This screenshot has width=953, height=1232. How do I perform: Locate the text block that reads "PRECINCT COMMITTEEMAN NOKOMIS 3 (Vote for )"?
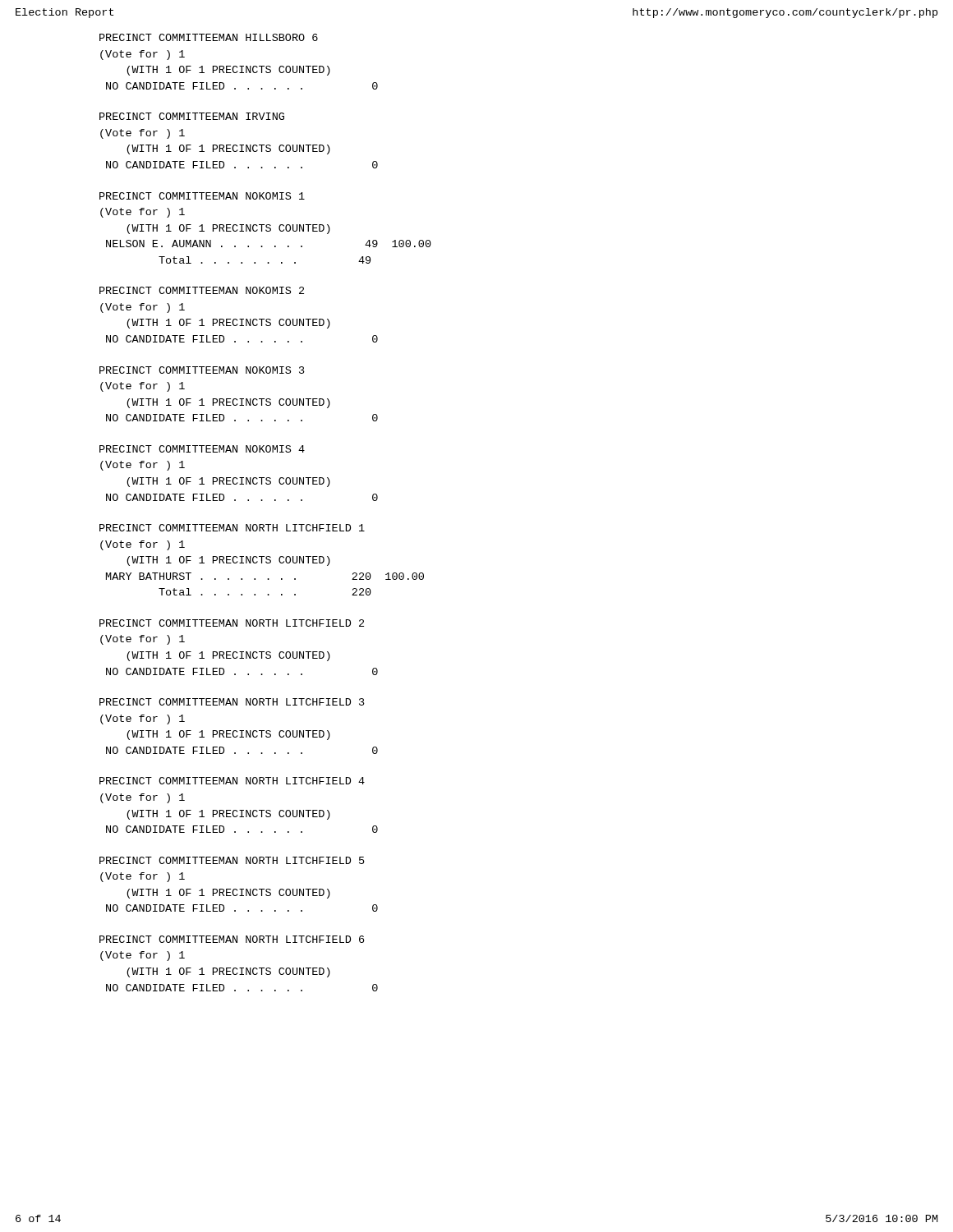[202, 370]
